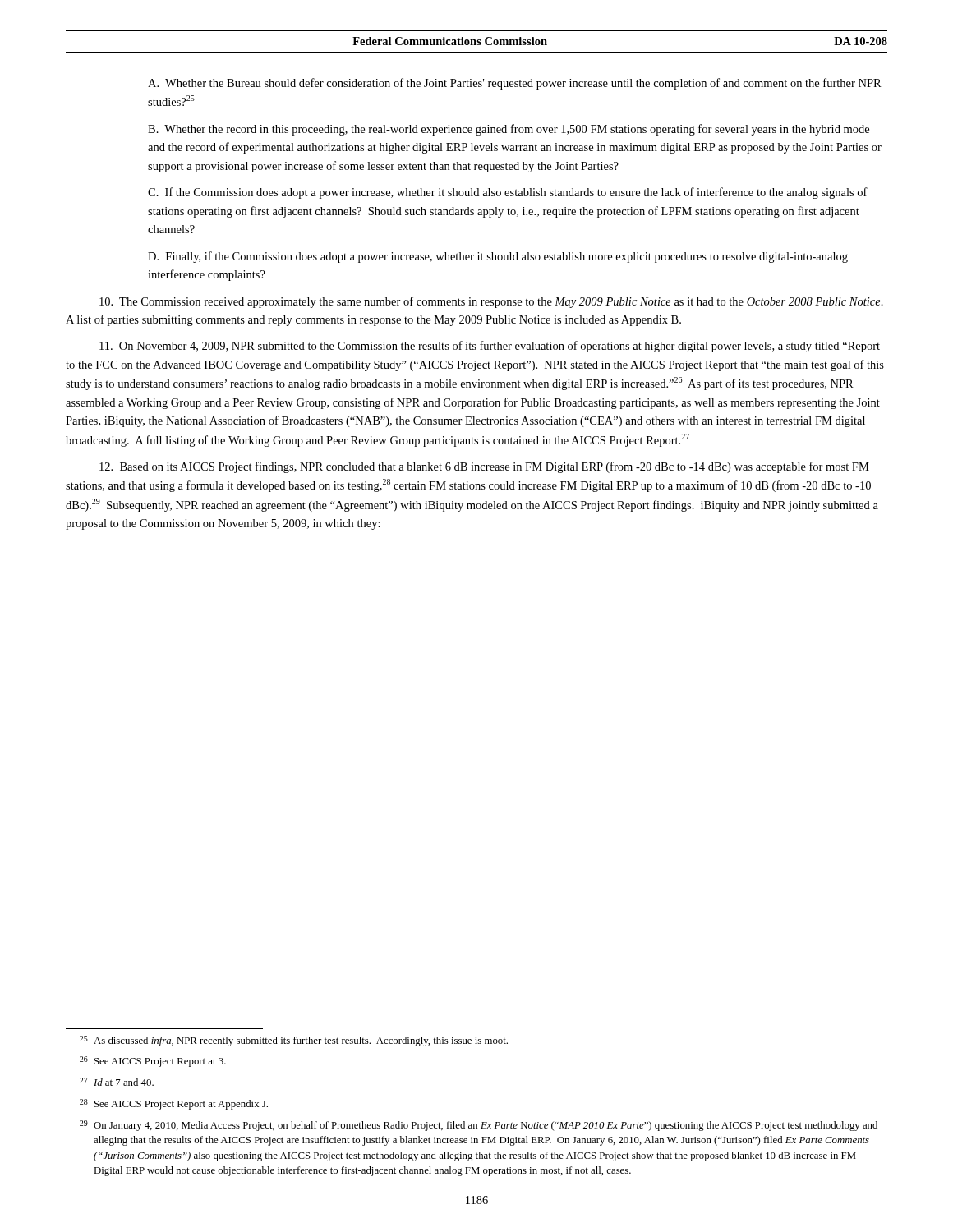Locate the block of text that opens with "The Commission received approximately"
953x1232 pixels.
click(476, 310)
